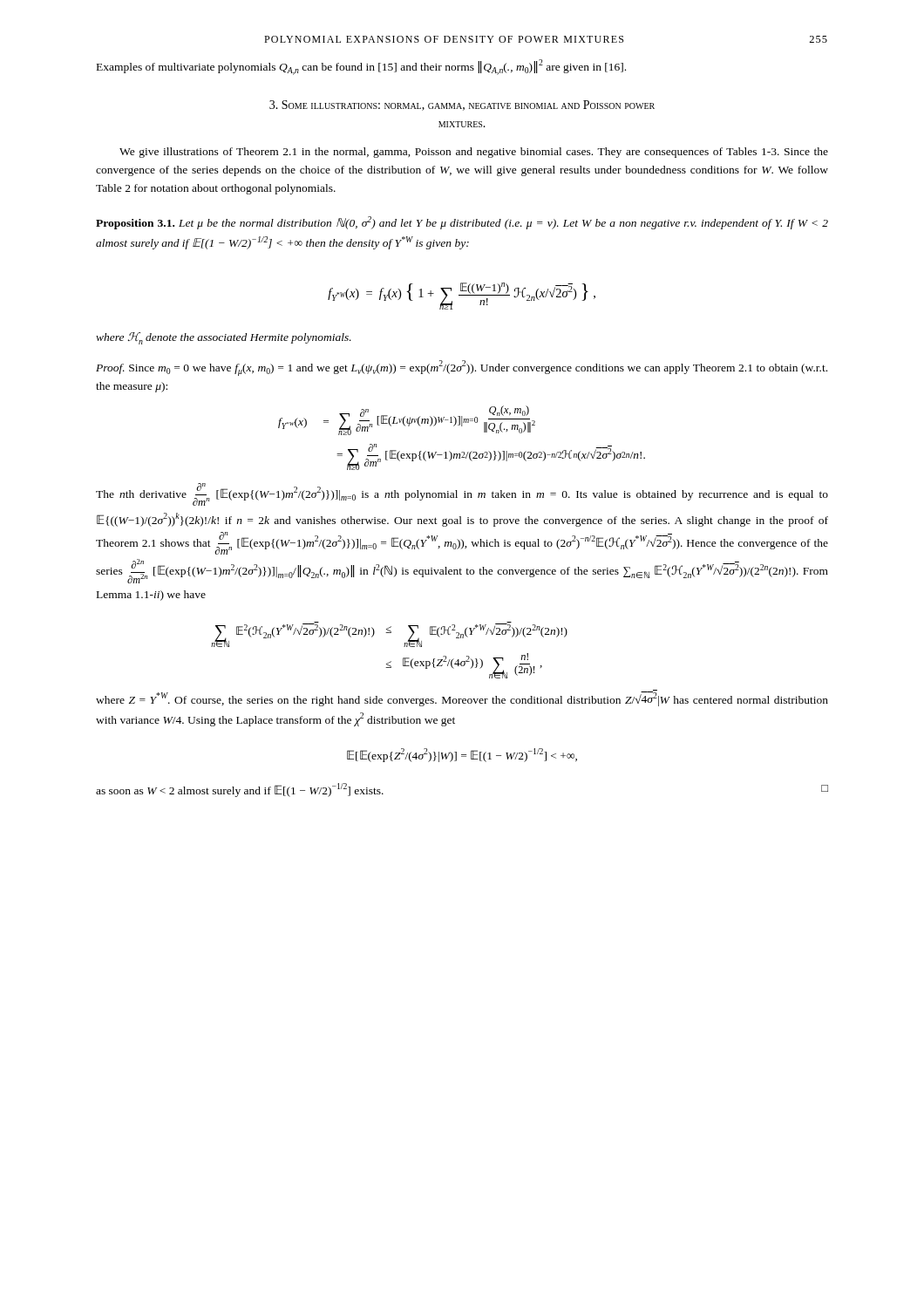
Task: Find the block starting "as soon as"
Action: [231, 790]
